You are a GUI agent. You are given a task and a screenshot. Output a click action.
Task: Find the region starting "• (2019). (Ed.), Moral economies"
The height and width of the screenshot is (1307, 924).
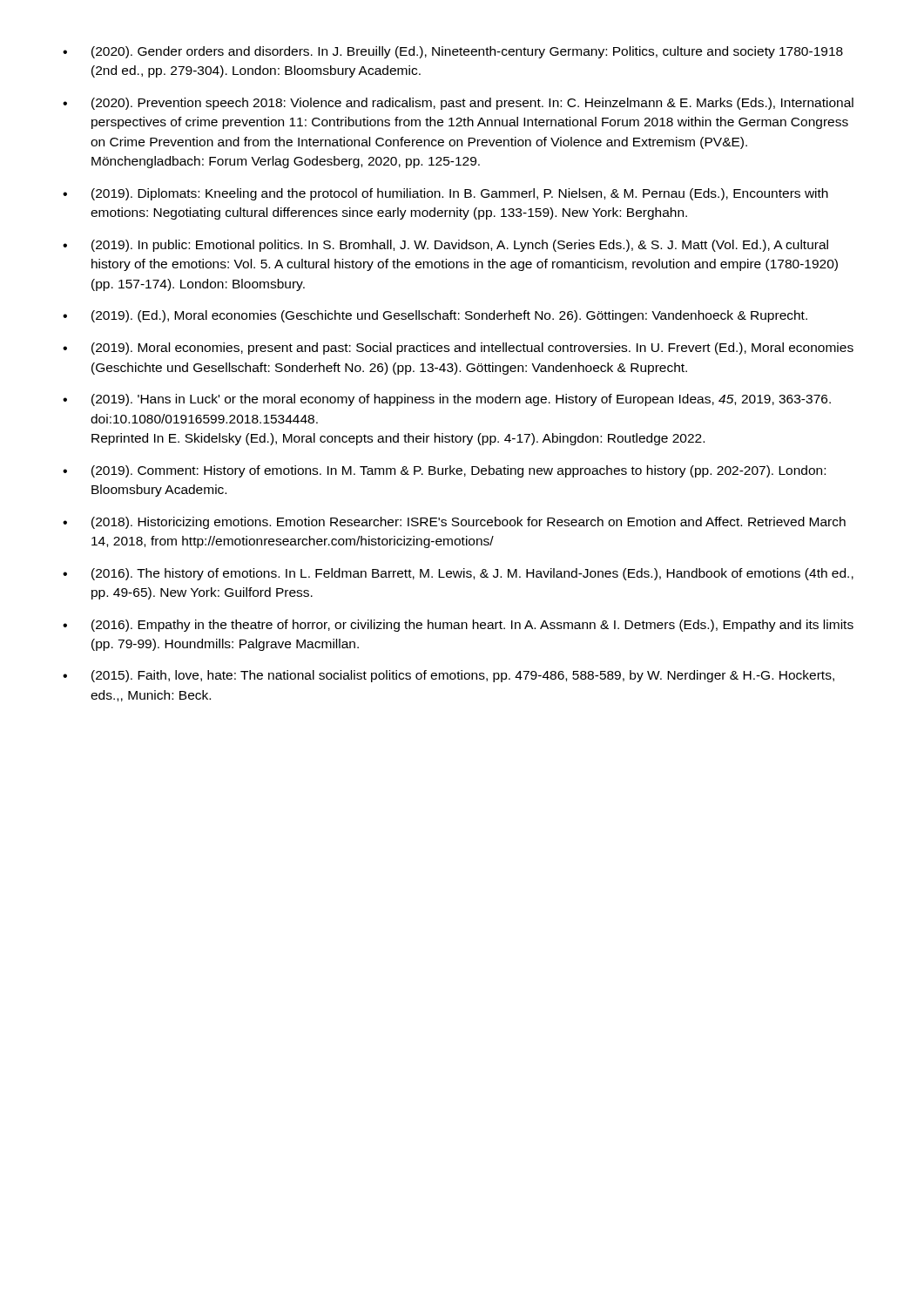(459, 316)
